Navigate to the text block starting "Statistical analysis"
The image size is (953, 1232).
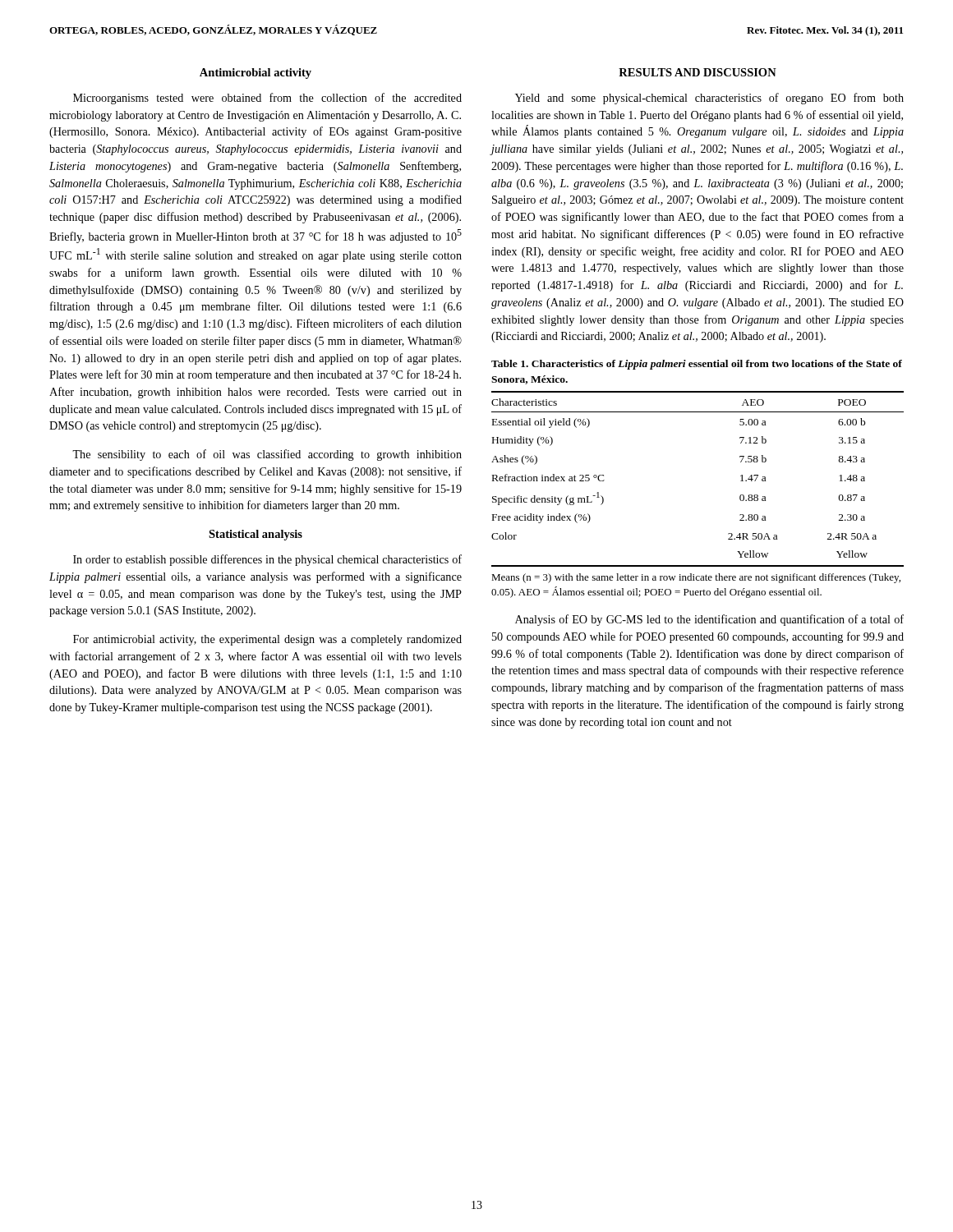click(255, 534)
